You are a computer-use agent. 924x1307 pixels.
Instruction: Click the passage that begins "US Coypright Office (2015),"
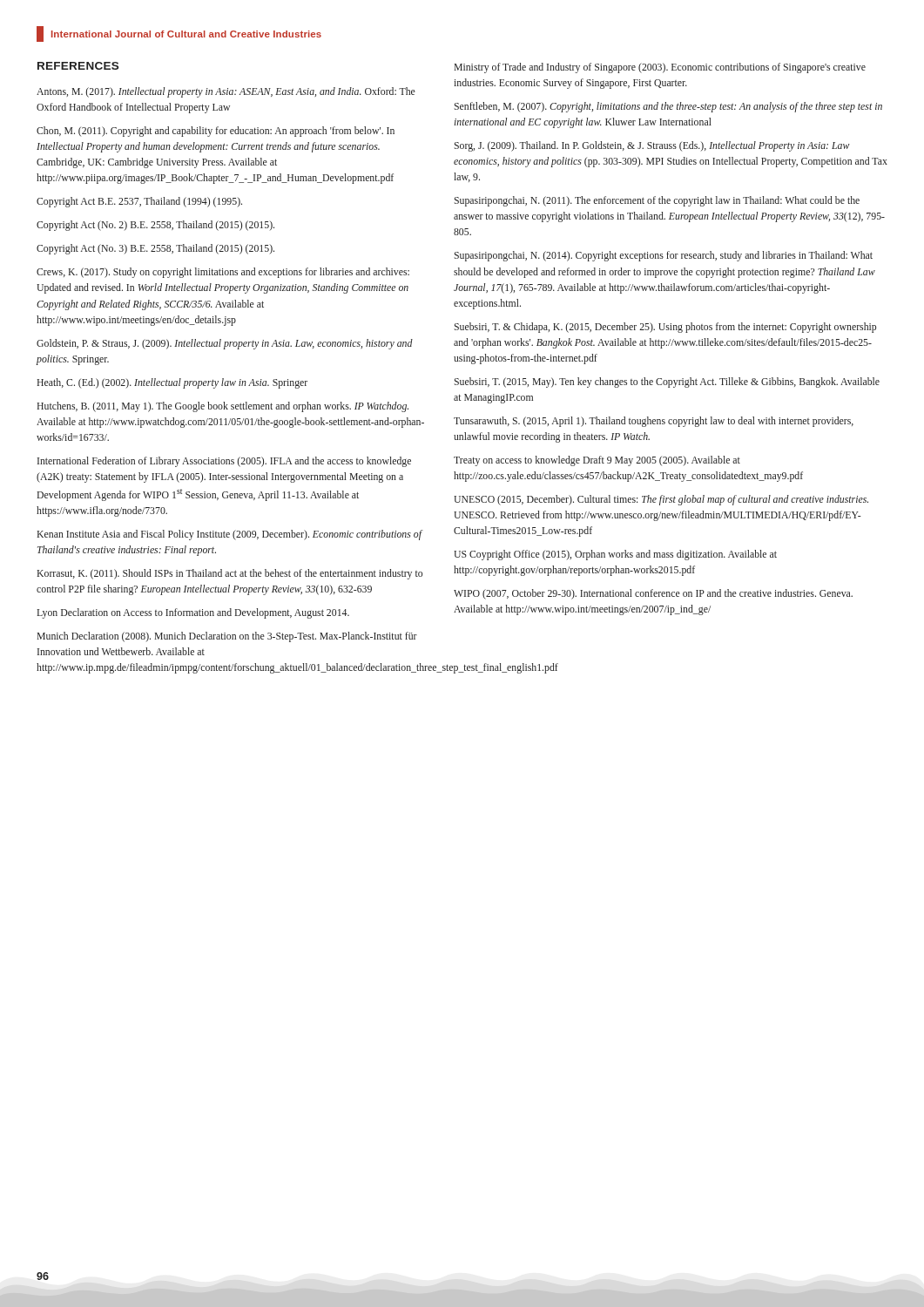[x=615, y=562]
